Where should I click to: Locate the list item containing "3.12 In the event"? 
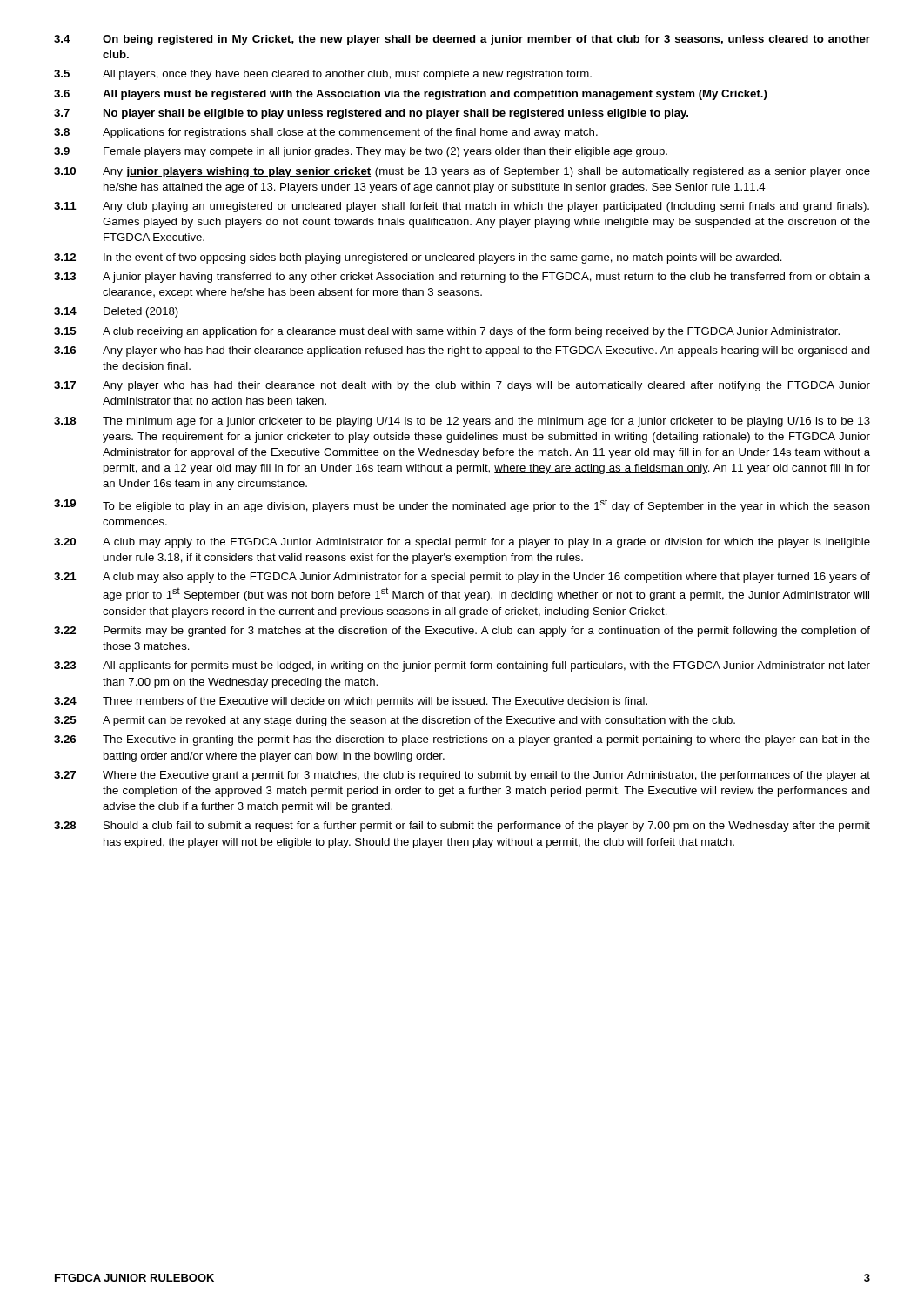462,257
